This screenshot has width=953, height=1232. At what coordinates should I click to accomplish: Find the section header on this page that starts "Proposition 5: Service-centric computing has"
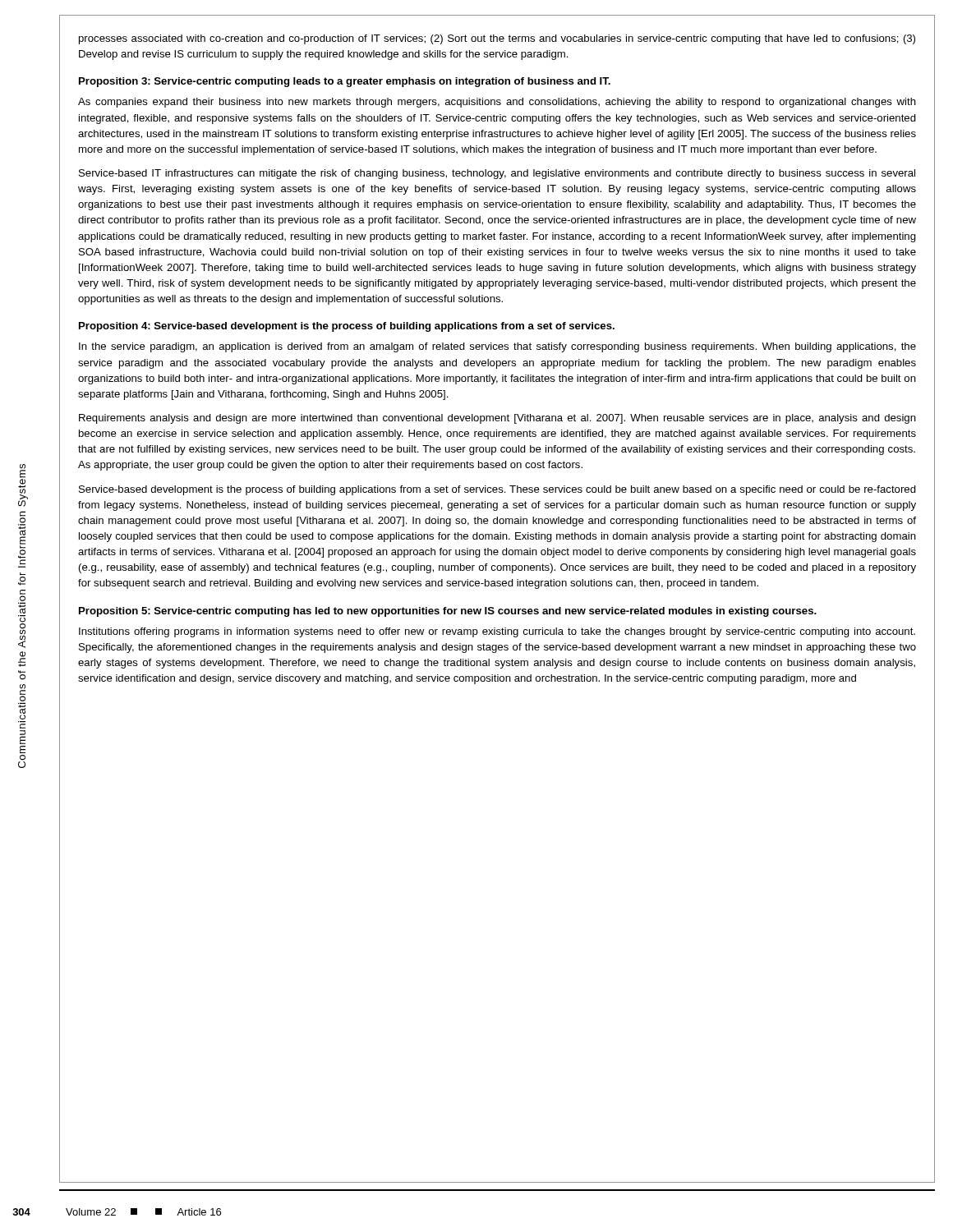447,610
